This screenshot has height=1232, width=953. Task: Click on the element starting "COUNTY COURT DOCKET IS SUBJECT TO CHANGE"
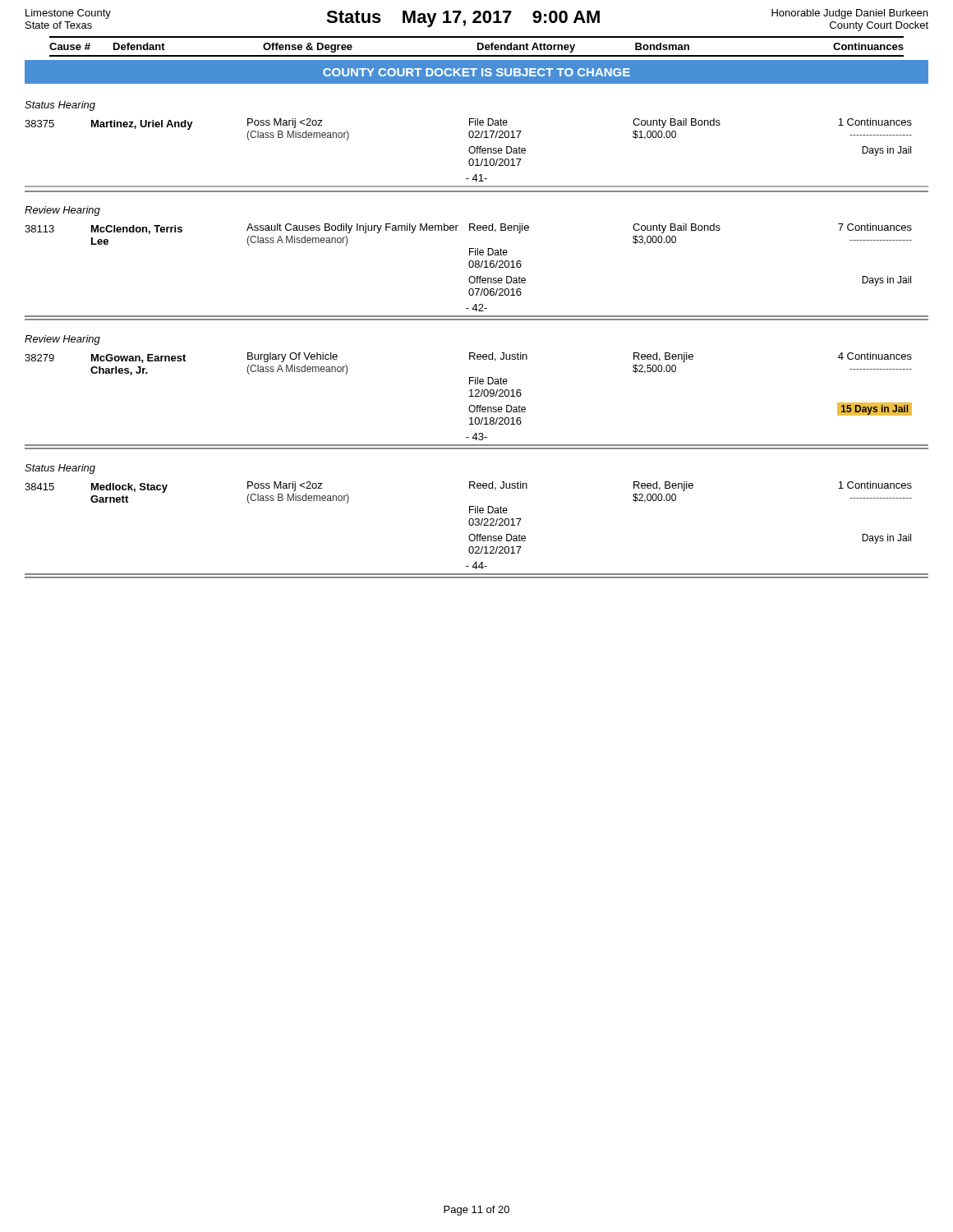click(x=476, y=72)
